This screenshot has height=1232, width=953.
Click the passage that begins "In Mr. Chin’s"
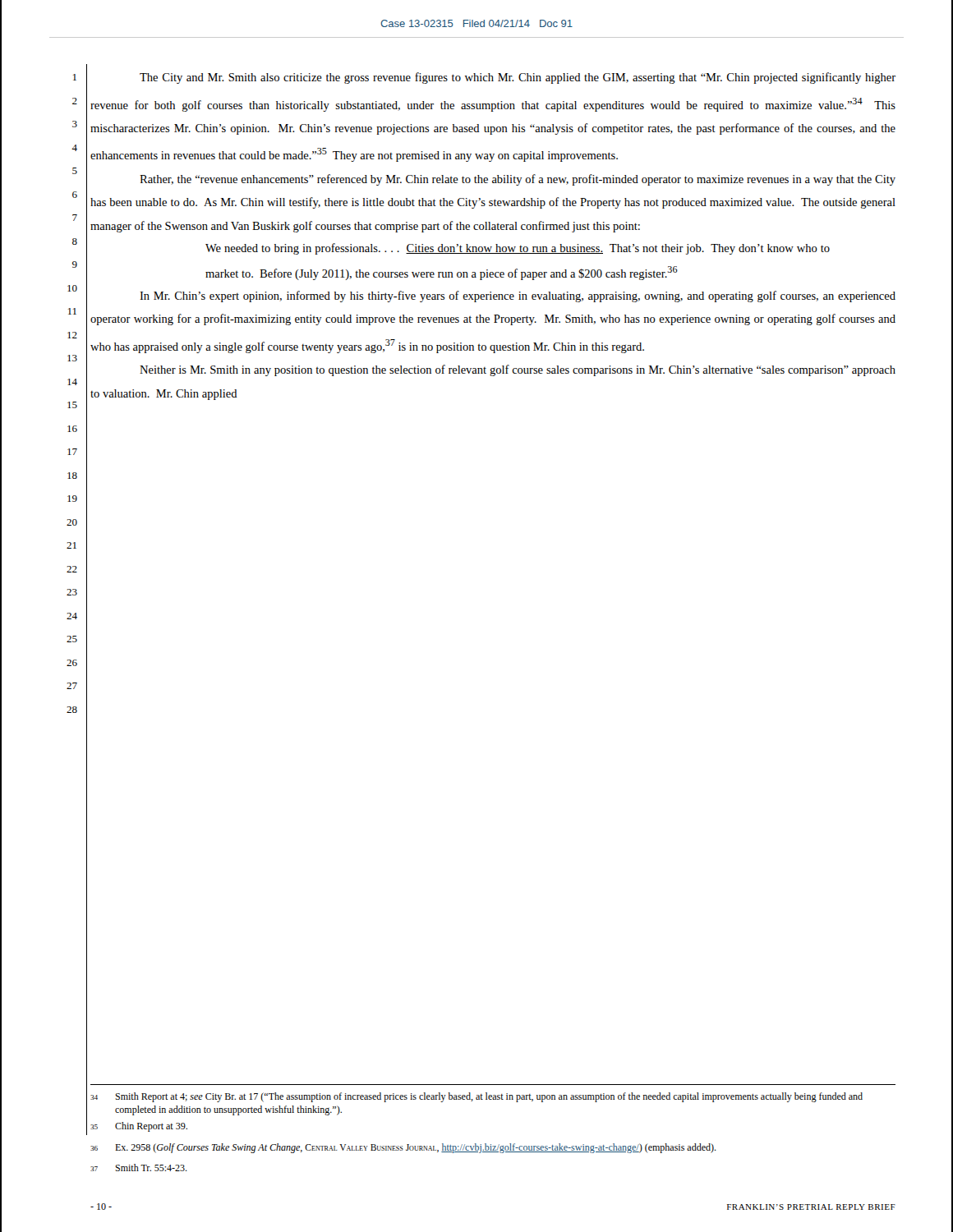tap(493, 321)
